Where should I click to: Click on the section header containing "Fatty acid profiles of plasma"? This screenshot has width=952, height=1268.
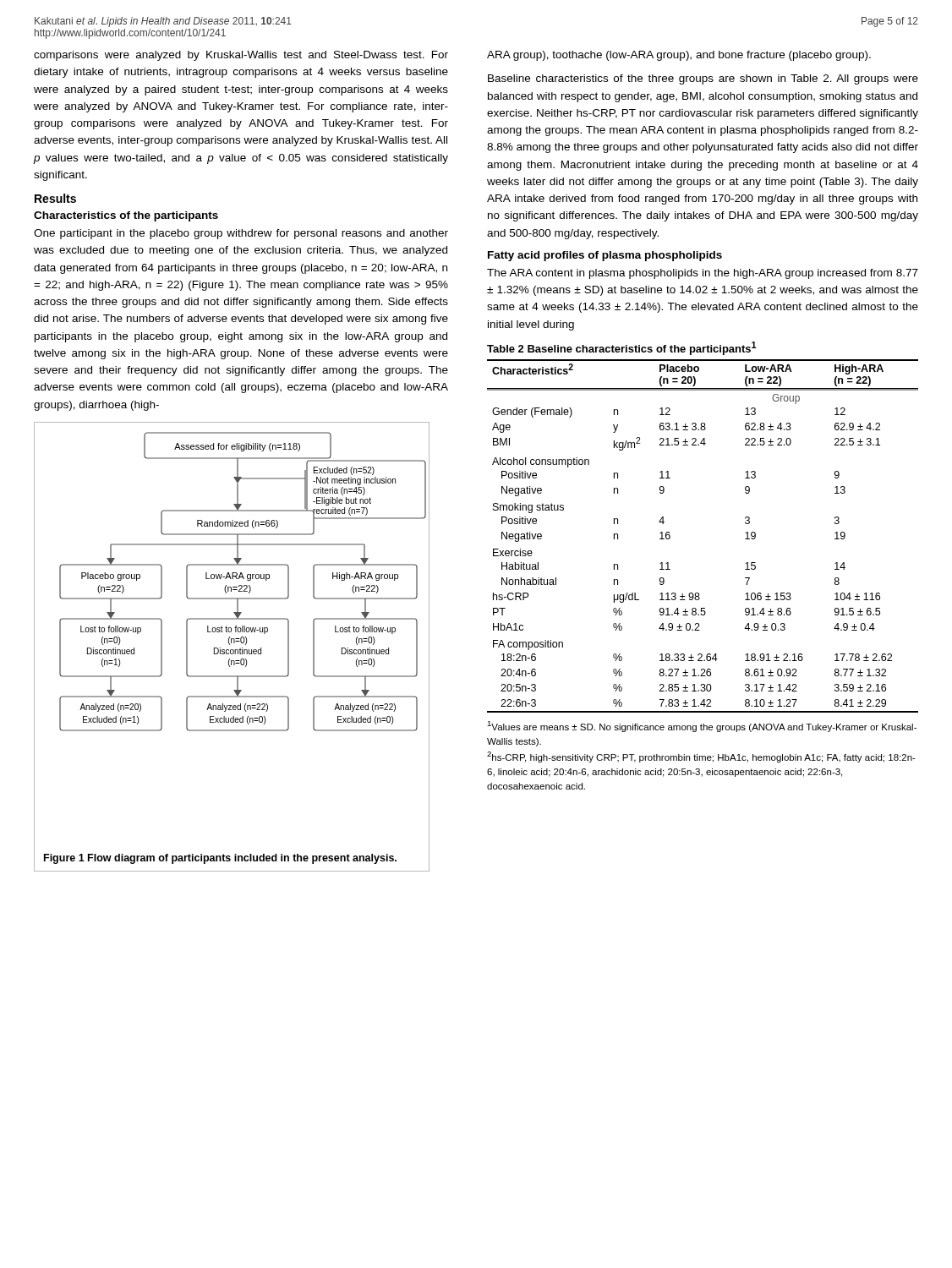[605, 255]
